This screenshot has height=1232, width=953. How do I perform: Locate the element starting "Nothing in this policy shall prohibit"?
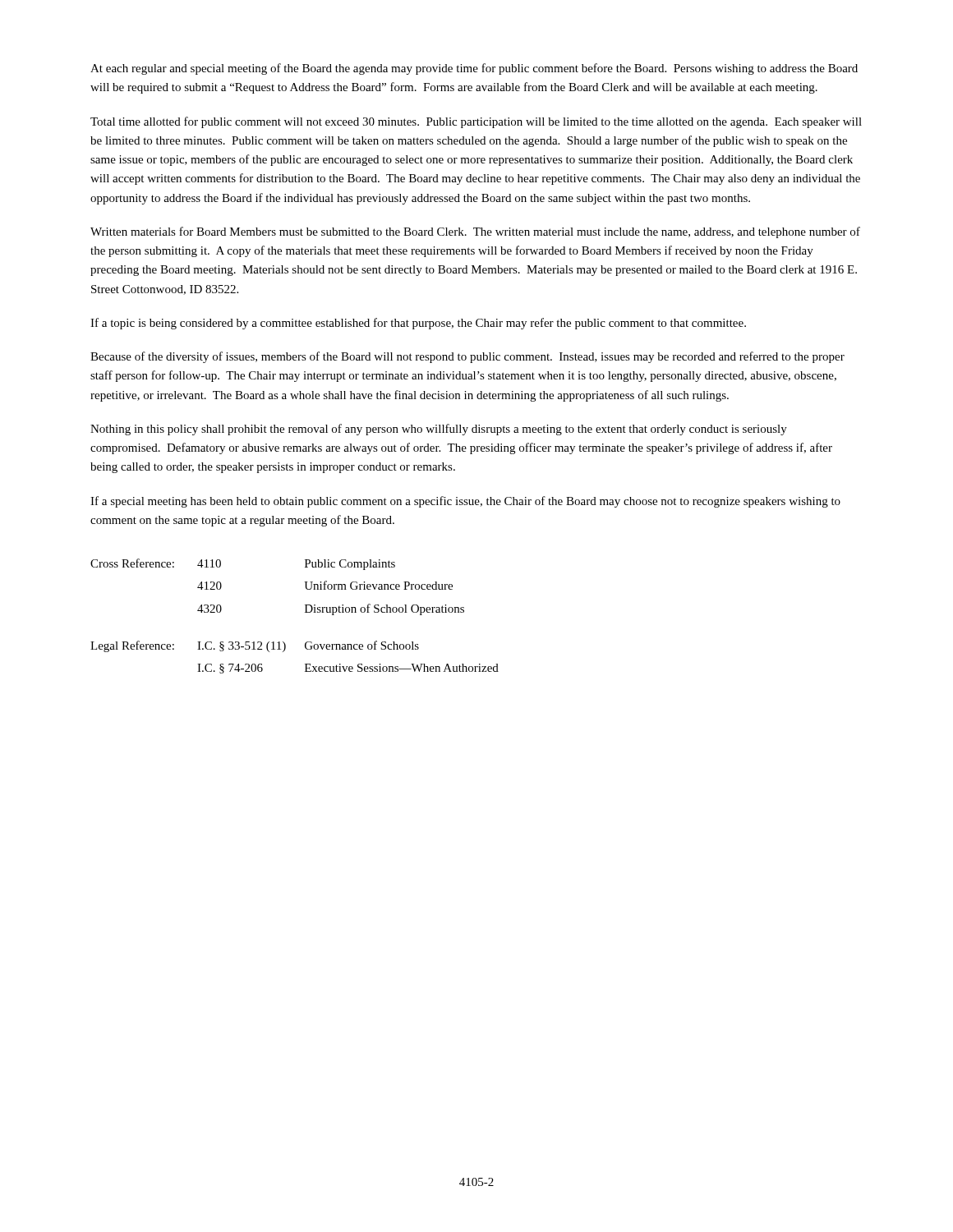click(x=461, y=448)
